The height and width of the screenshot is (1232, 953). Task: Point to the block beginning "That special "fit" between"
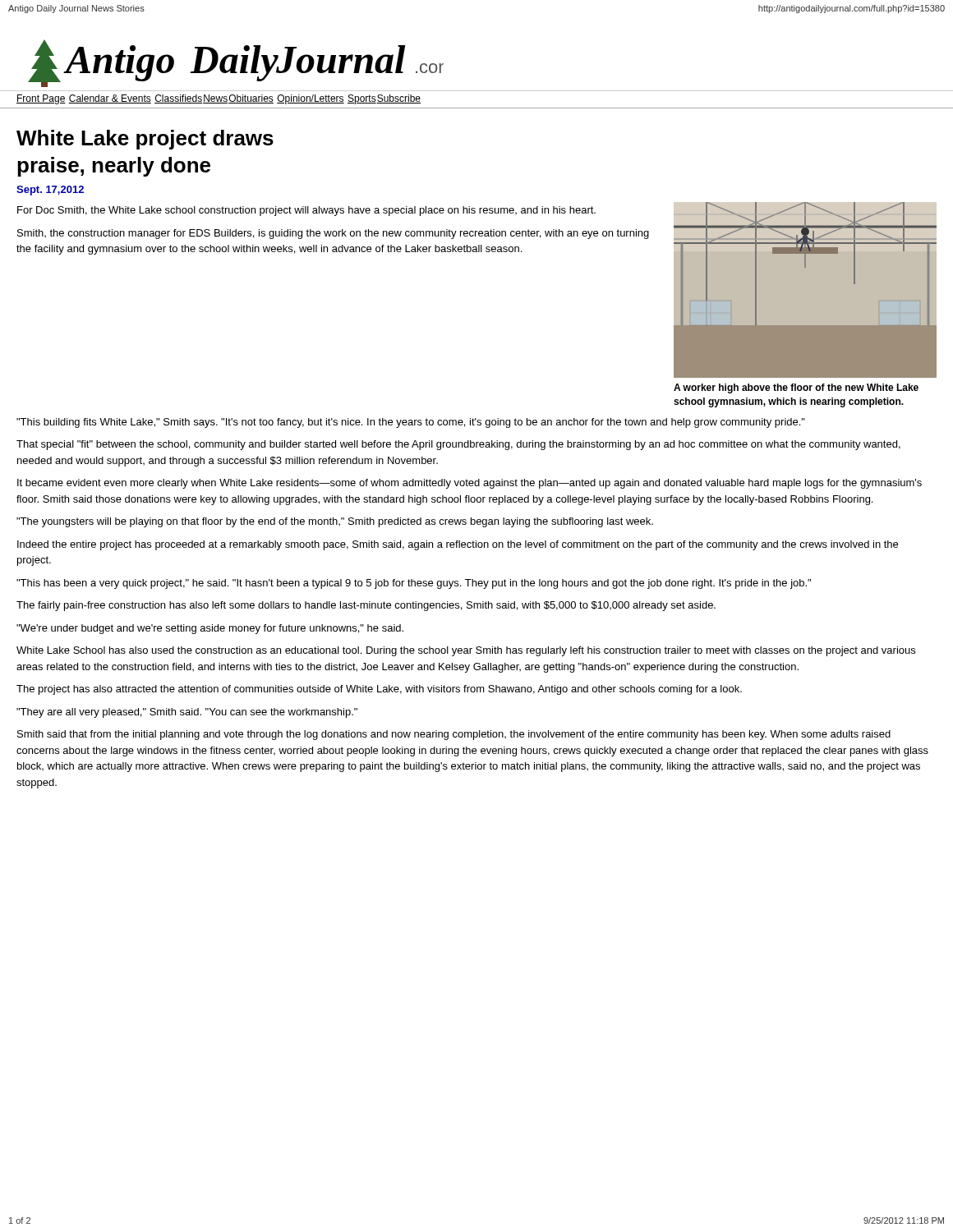point(459,452)
